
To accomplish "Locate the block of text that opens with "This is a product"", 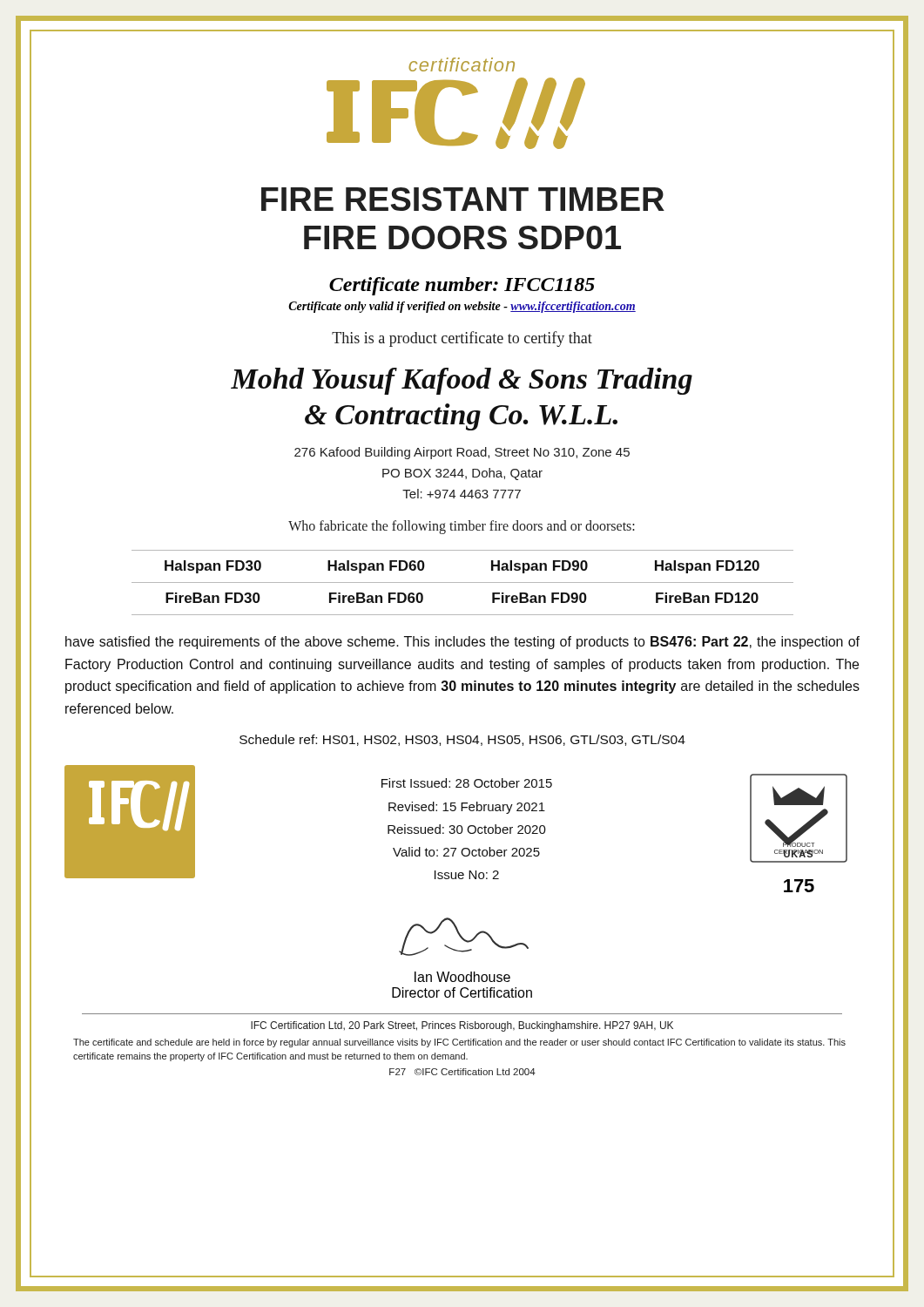I will tap(462, 338).
